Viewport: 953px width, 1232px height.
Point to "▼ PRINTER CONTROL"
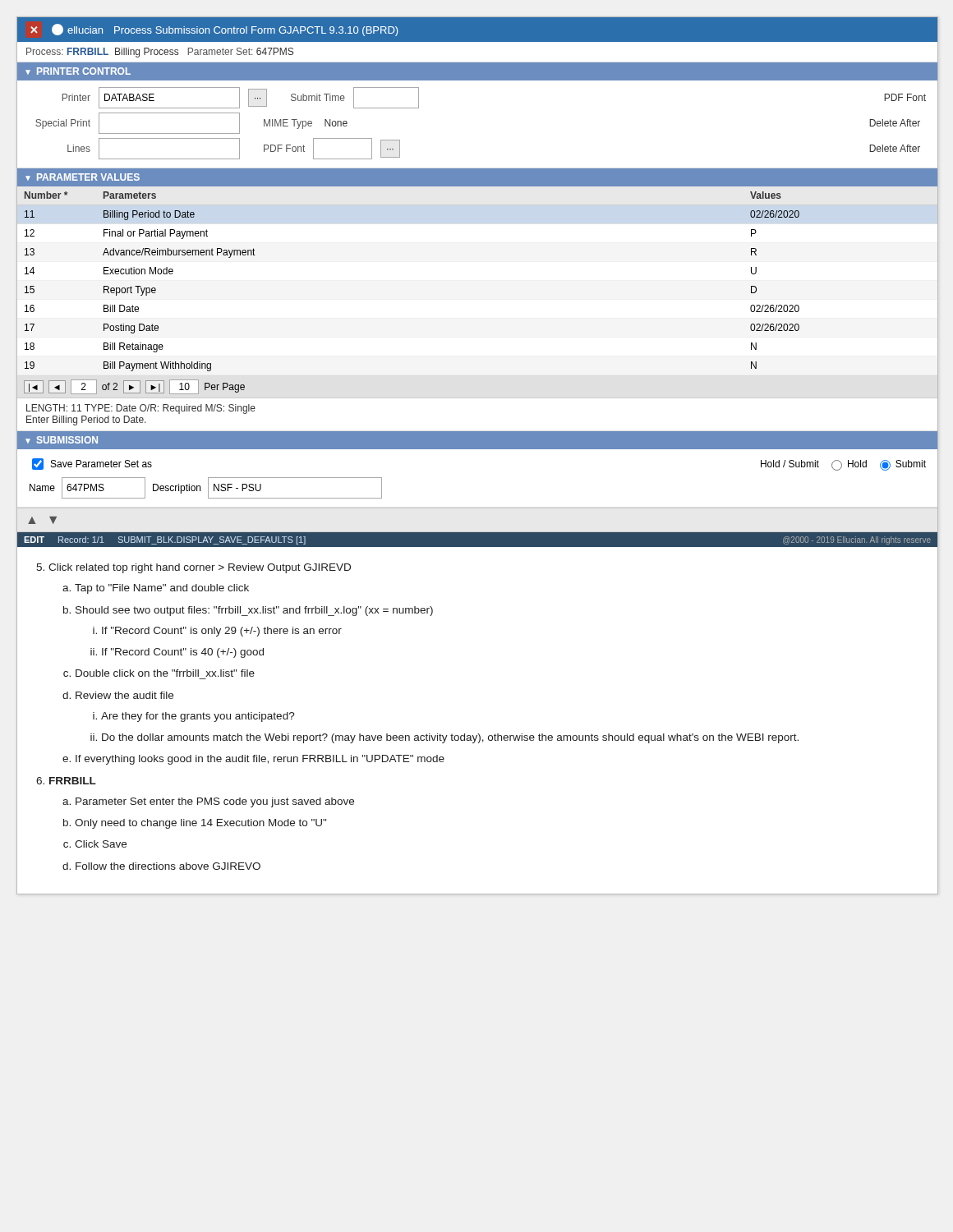tap(77, 71)
